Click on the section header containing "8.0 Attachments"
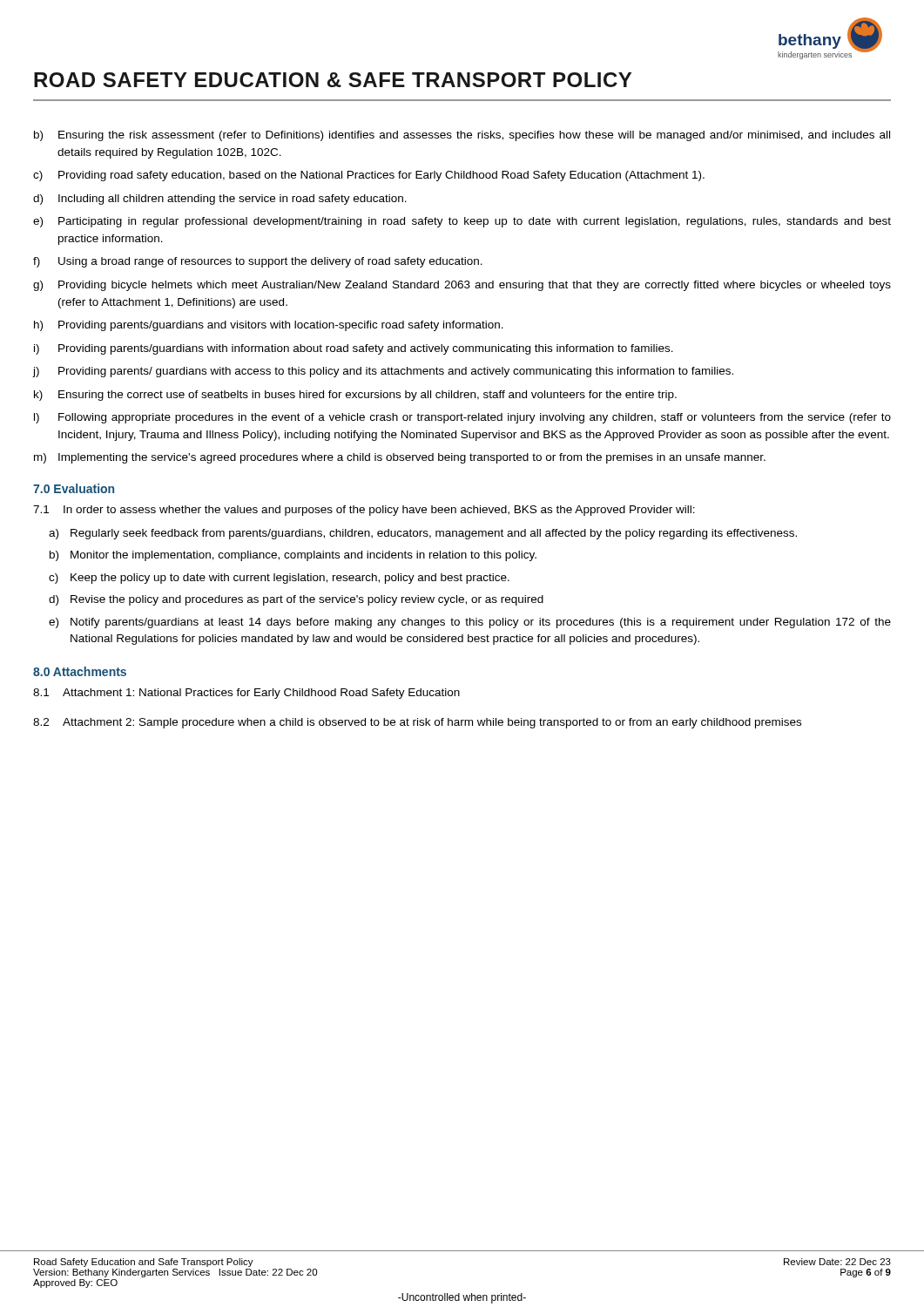Image resolution: width=924 pixels, height=1307 pixels. [x=80, y=672]
